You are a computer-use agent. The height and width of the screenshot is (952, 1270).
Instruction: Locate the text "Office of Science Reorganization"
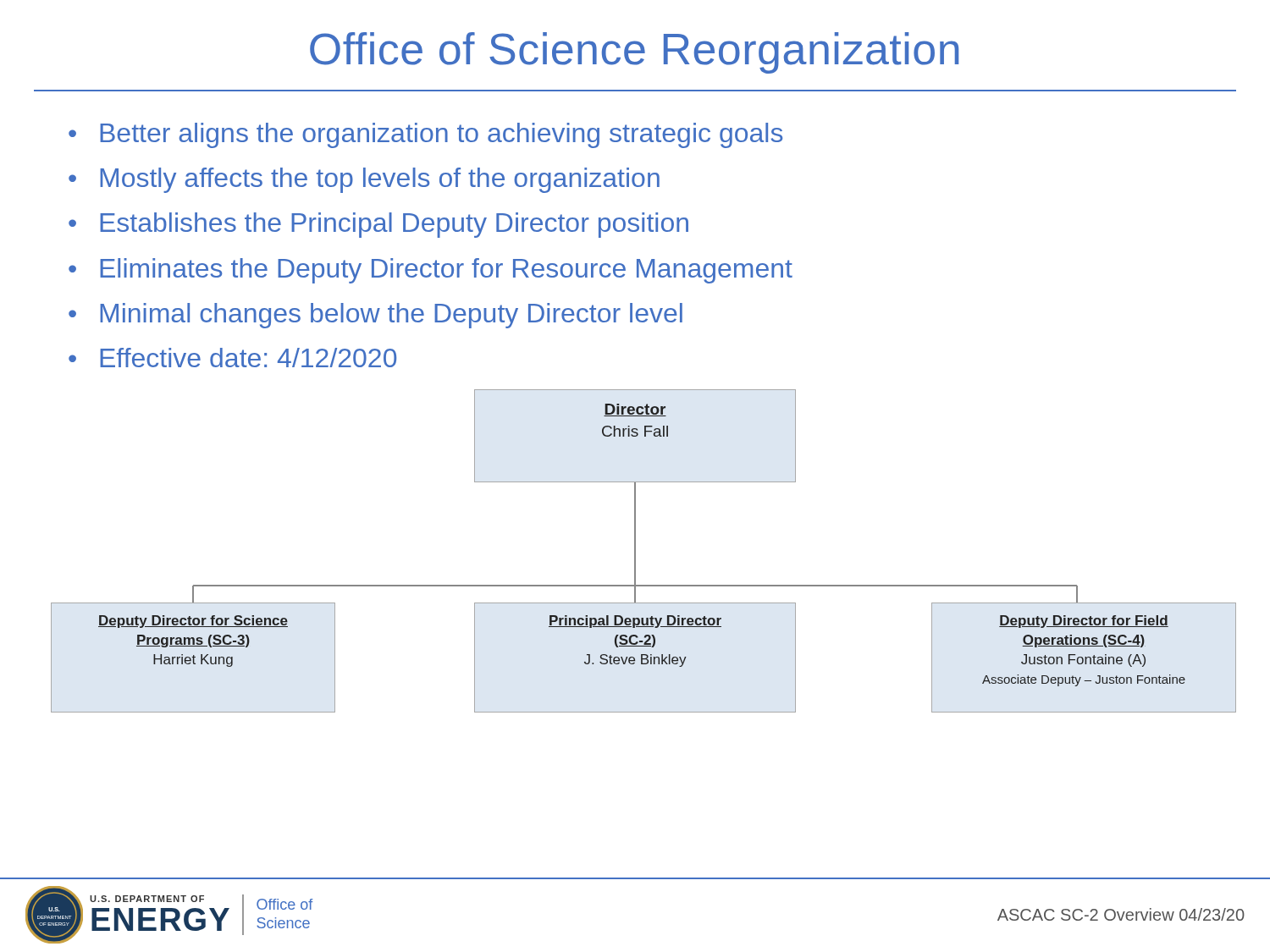(x=635, y=49)
